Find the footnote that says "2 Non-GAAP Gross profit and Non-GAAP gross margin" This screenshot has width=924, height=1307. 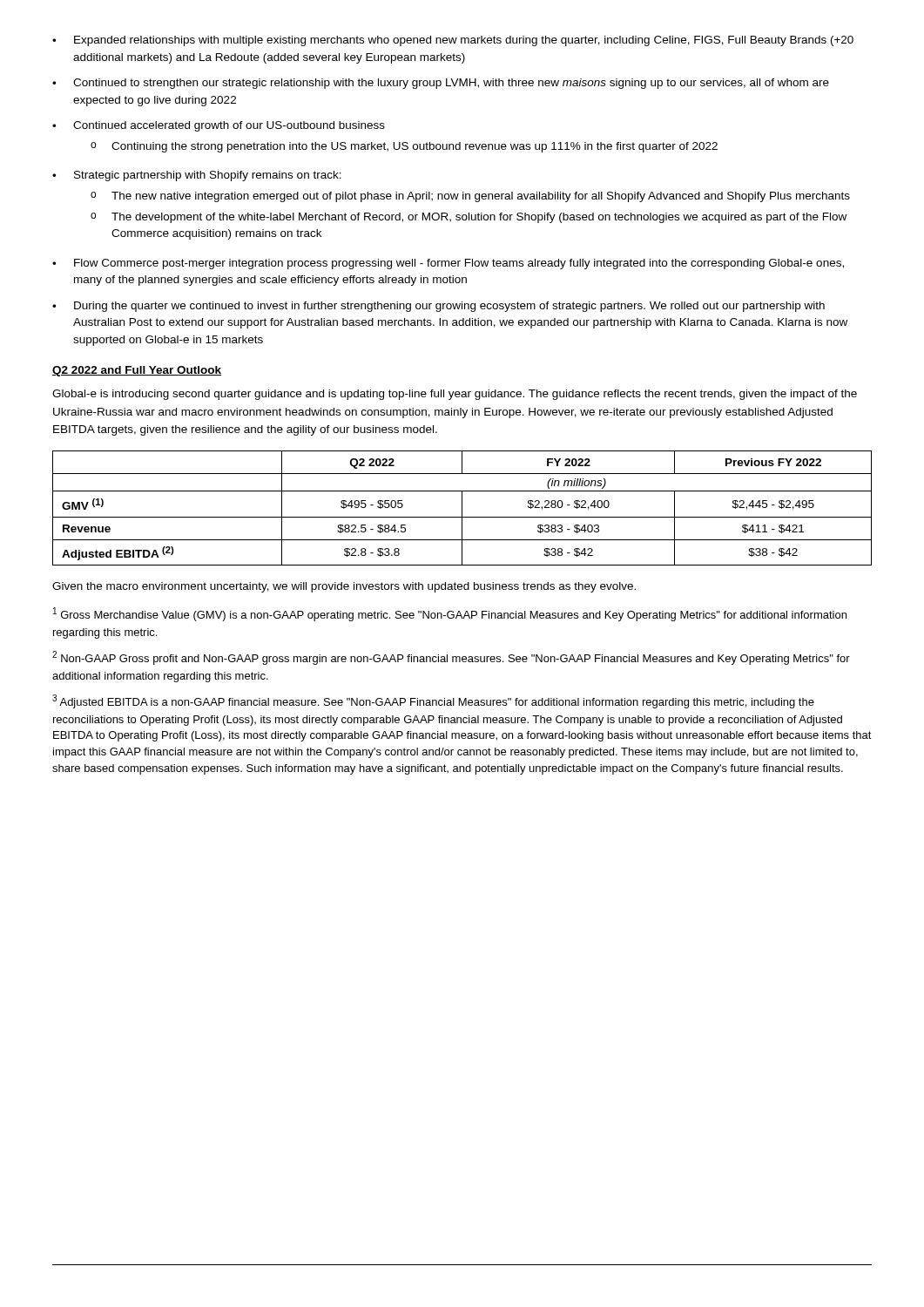pos(451,666)
